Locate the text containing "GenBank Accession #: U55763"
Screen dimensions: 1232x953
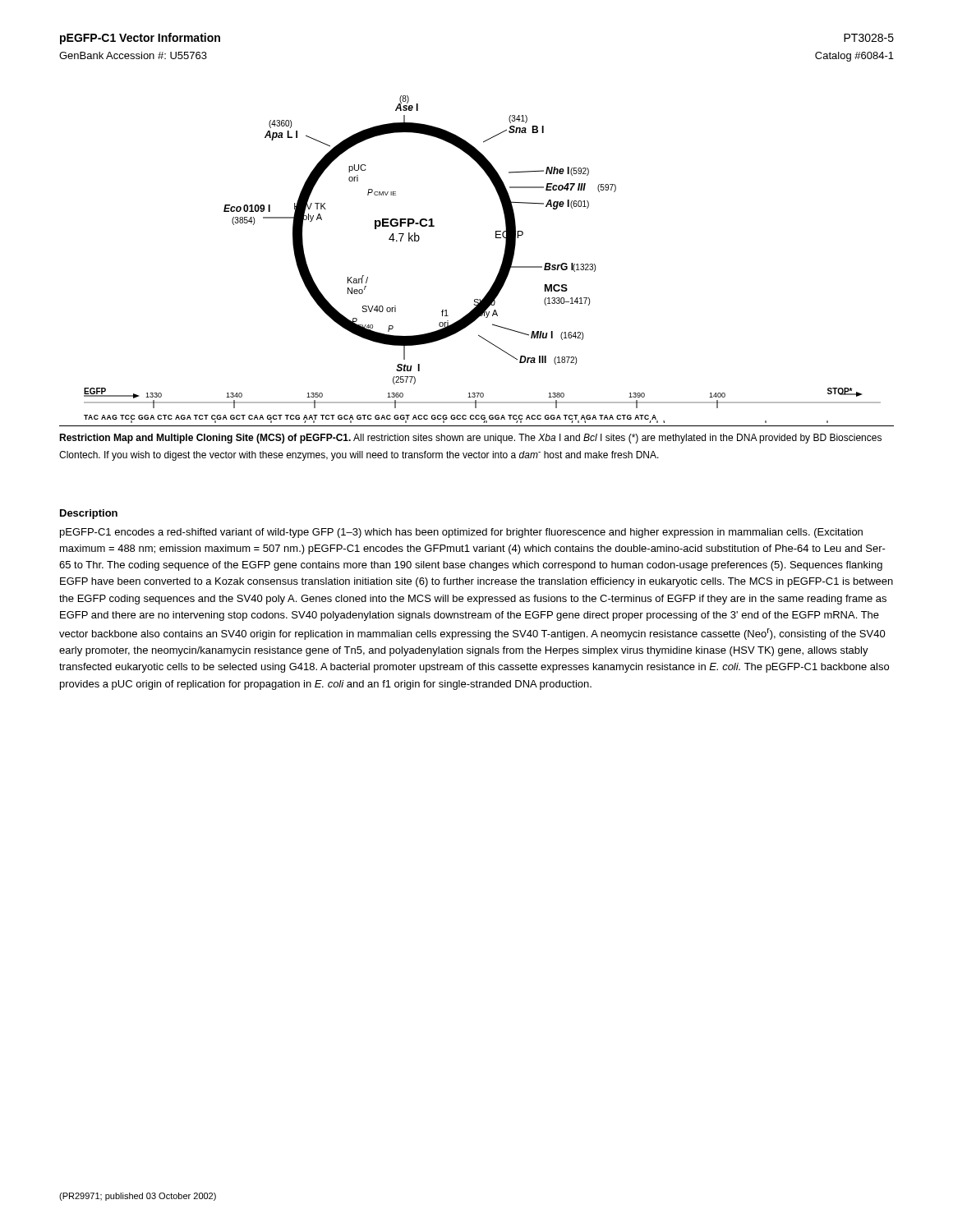133,55
